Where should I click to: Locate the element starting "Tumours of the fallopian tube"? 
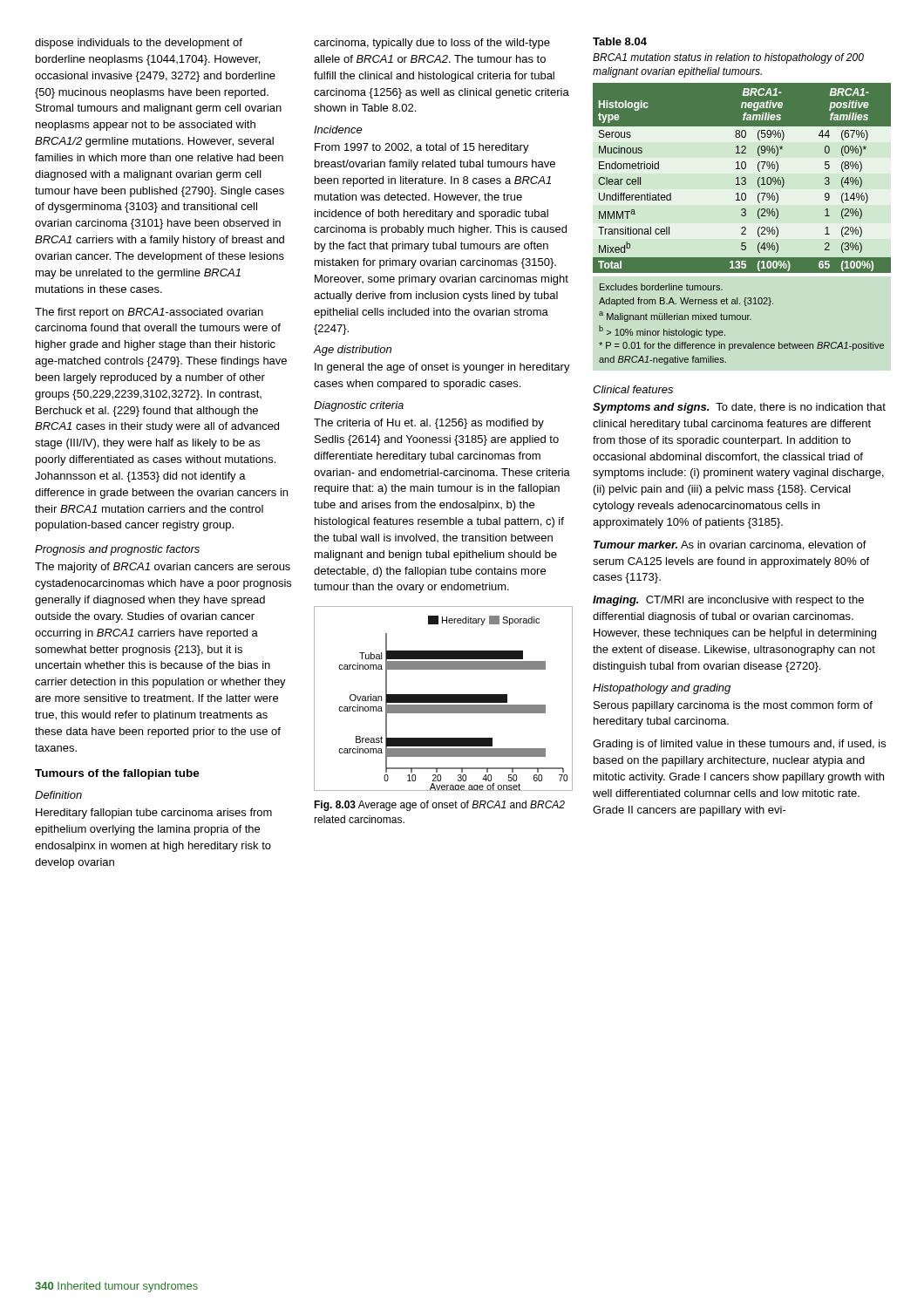pyautogui.click(x=117, y=773)
